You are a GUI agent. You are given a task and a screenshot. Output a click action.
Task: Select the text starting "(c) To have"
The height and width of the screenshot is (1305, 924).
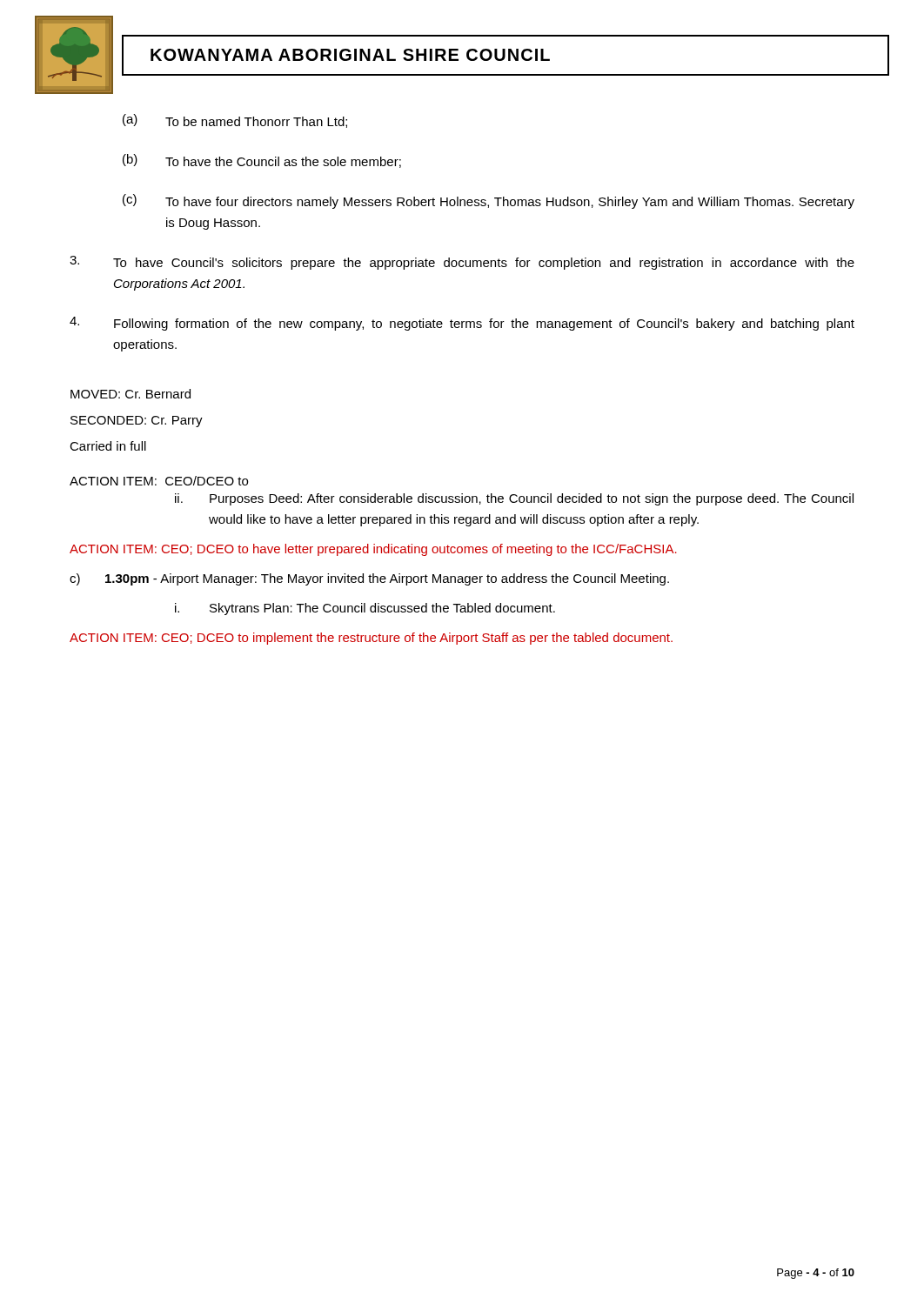488,212
